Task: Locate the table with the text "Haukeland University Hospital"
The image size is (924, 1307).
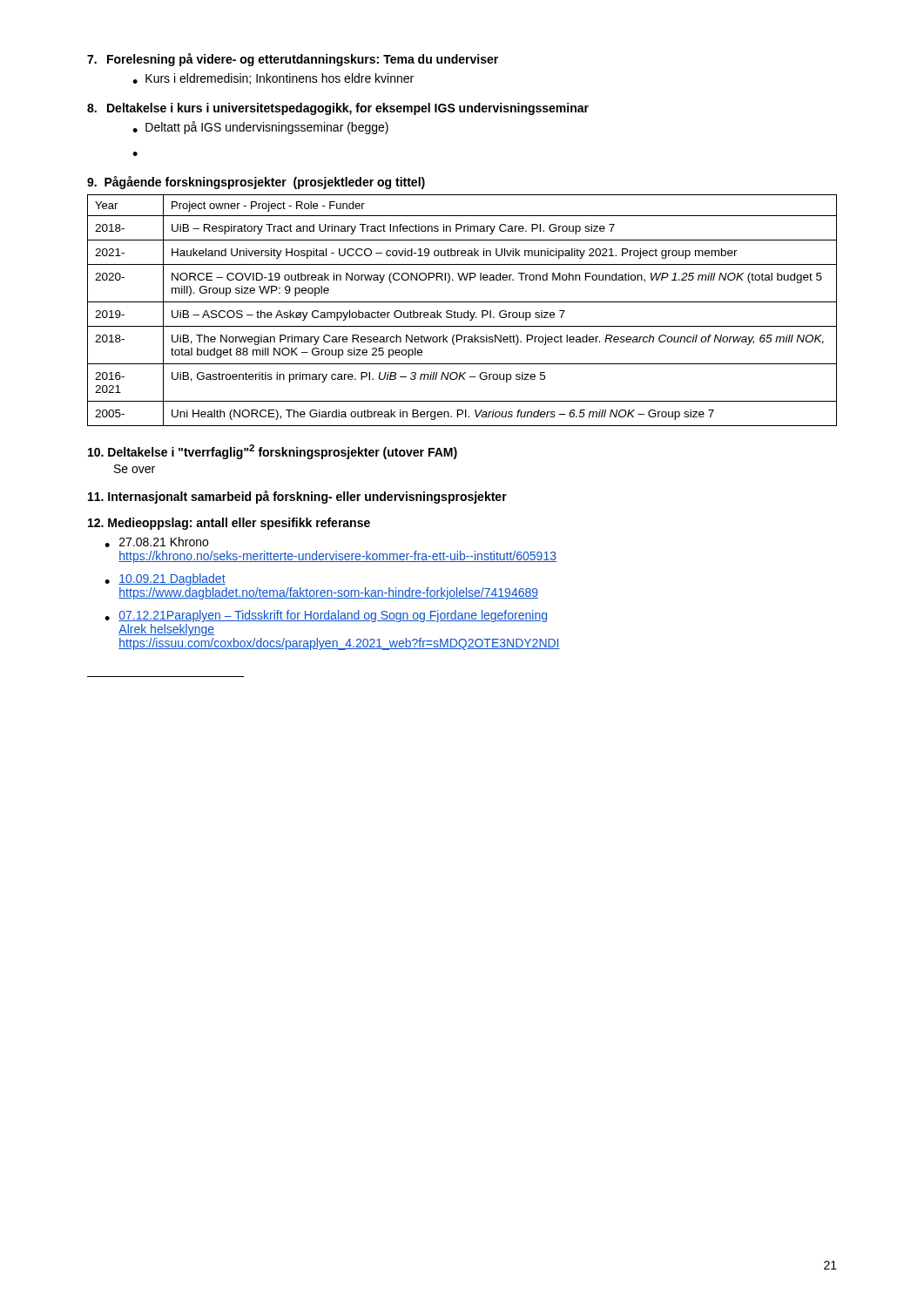Action: 462,310
